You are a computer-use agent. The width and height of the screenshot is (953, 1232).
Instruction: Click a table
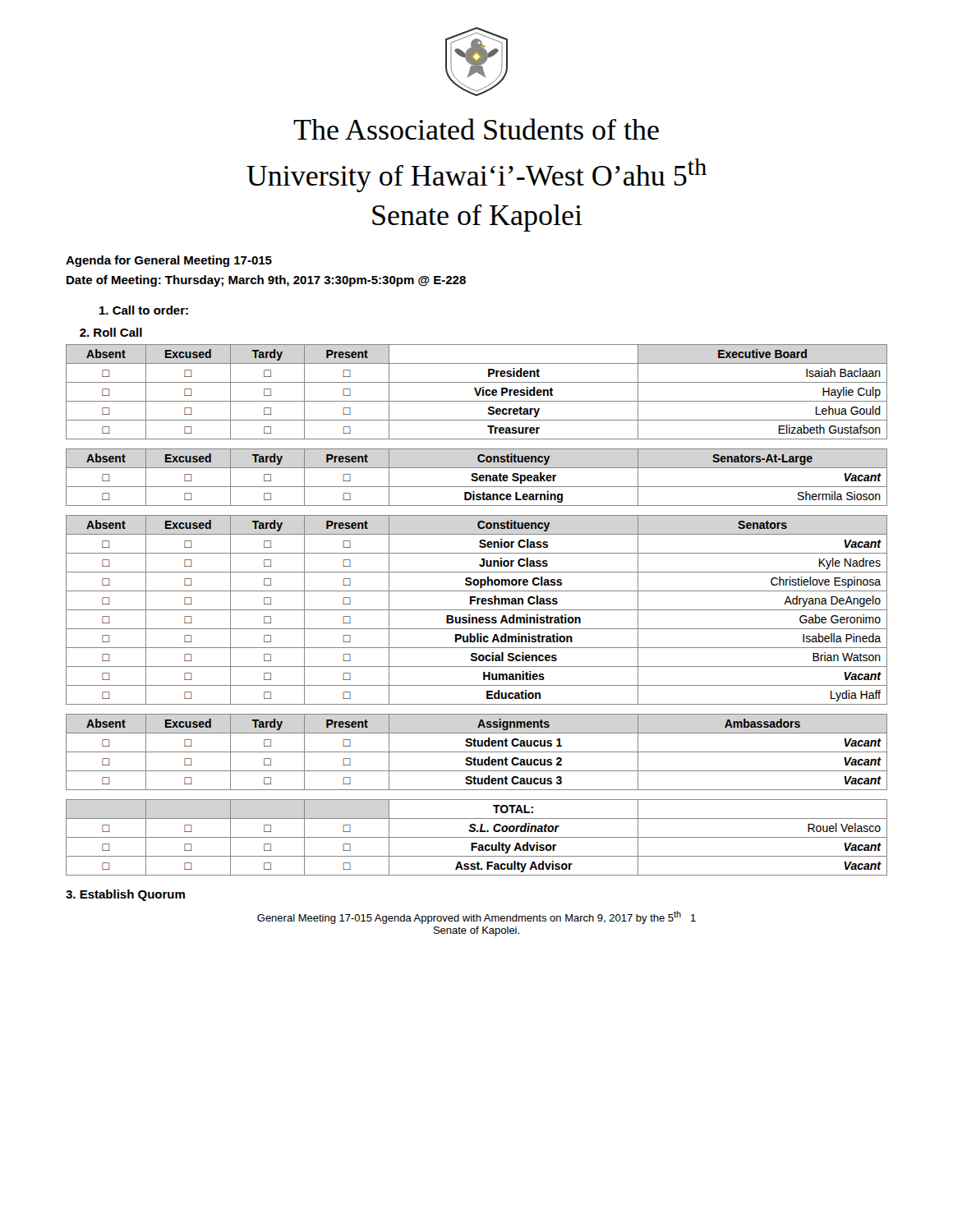[476, 610]
